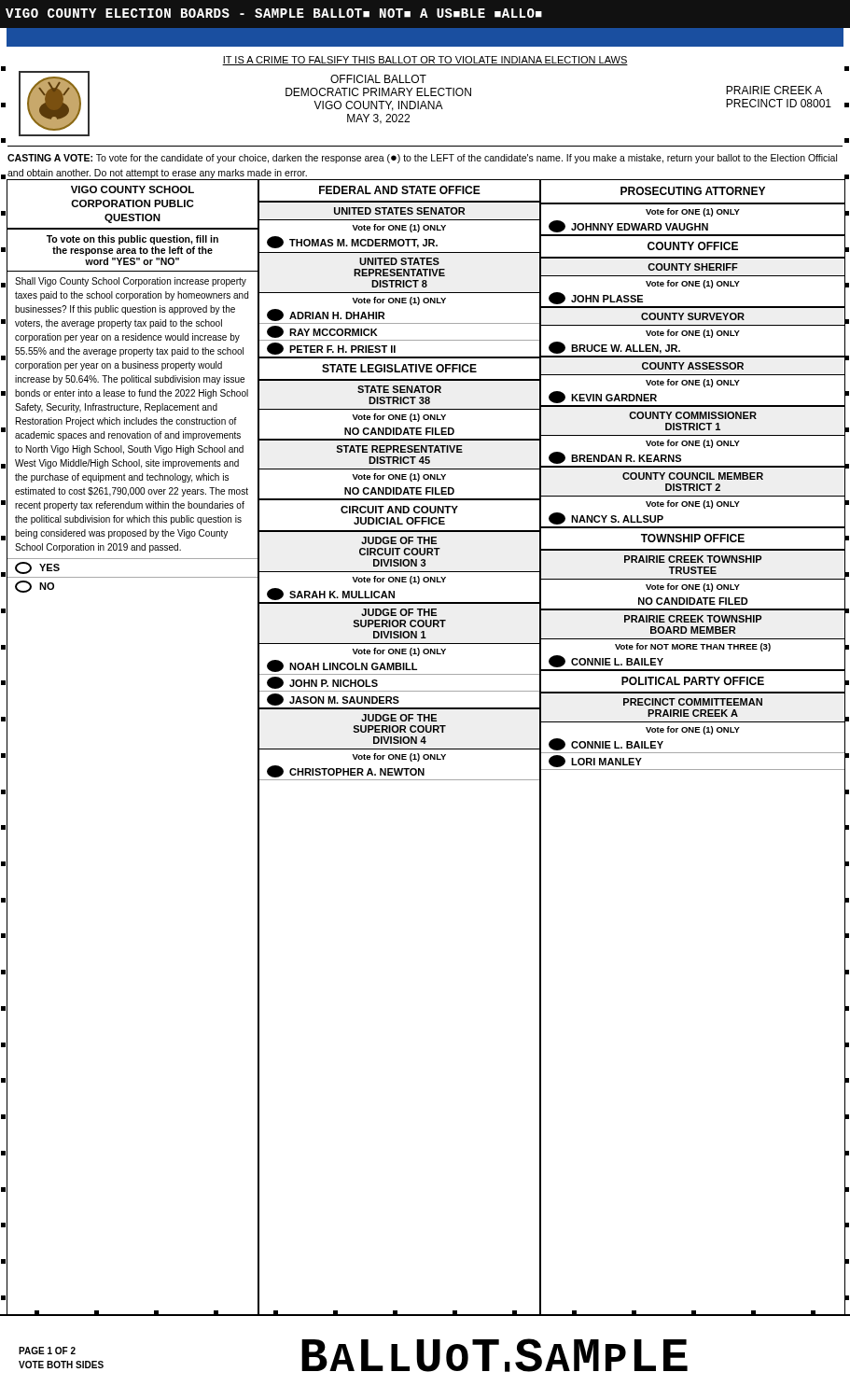Find "COUNTY OFFICE" on this page
Screen dimensions: 1400x850
click(x=693, y=246)
